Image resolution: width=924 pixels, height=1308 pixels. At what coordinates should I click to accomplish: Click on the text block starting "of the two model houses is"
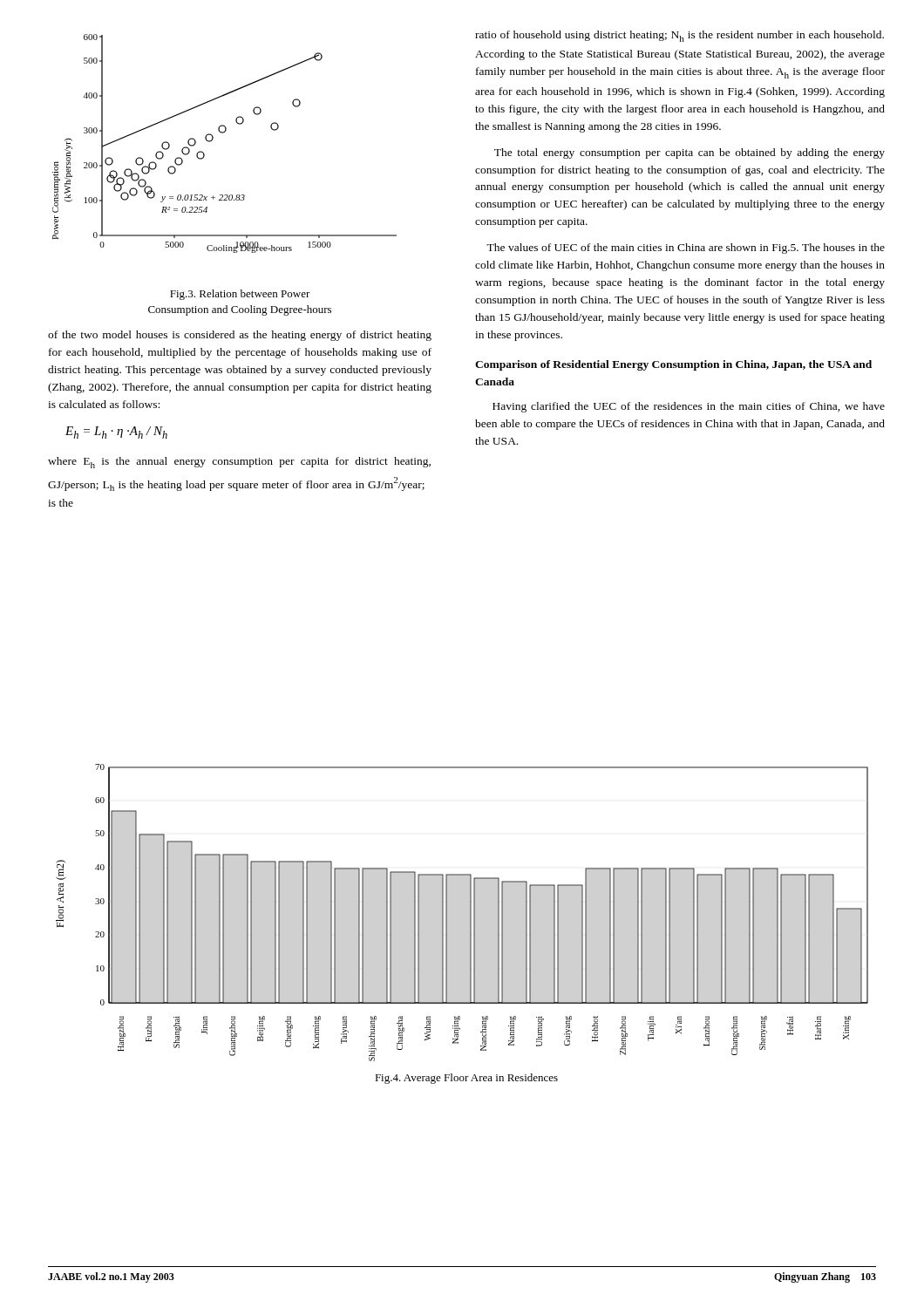(240, 370)
